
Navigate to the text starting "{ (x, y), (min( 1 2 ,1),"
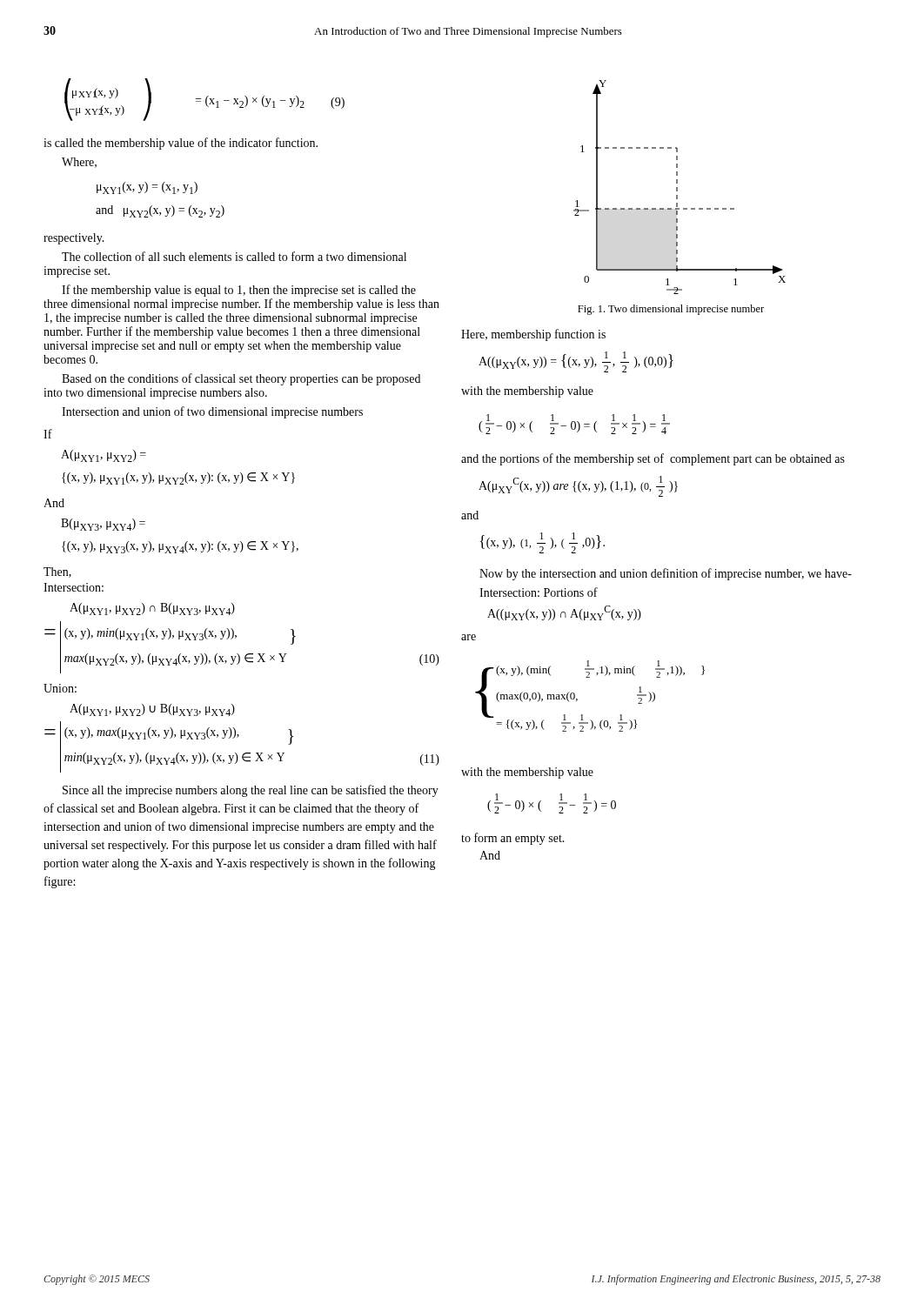(626, 699)
